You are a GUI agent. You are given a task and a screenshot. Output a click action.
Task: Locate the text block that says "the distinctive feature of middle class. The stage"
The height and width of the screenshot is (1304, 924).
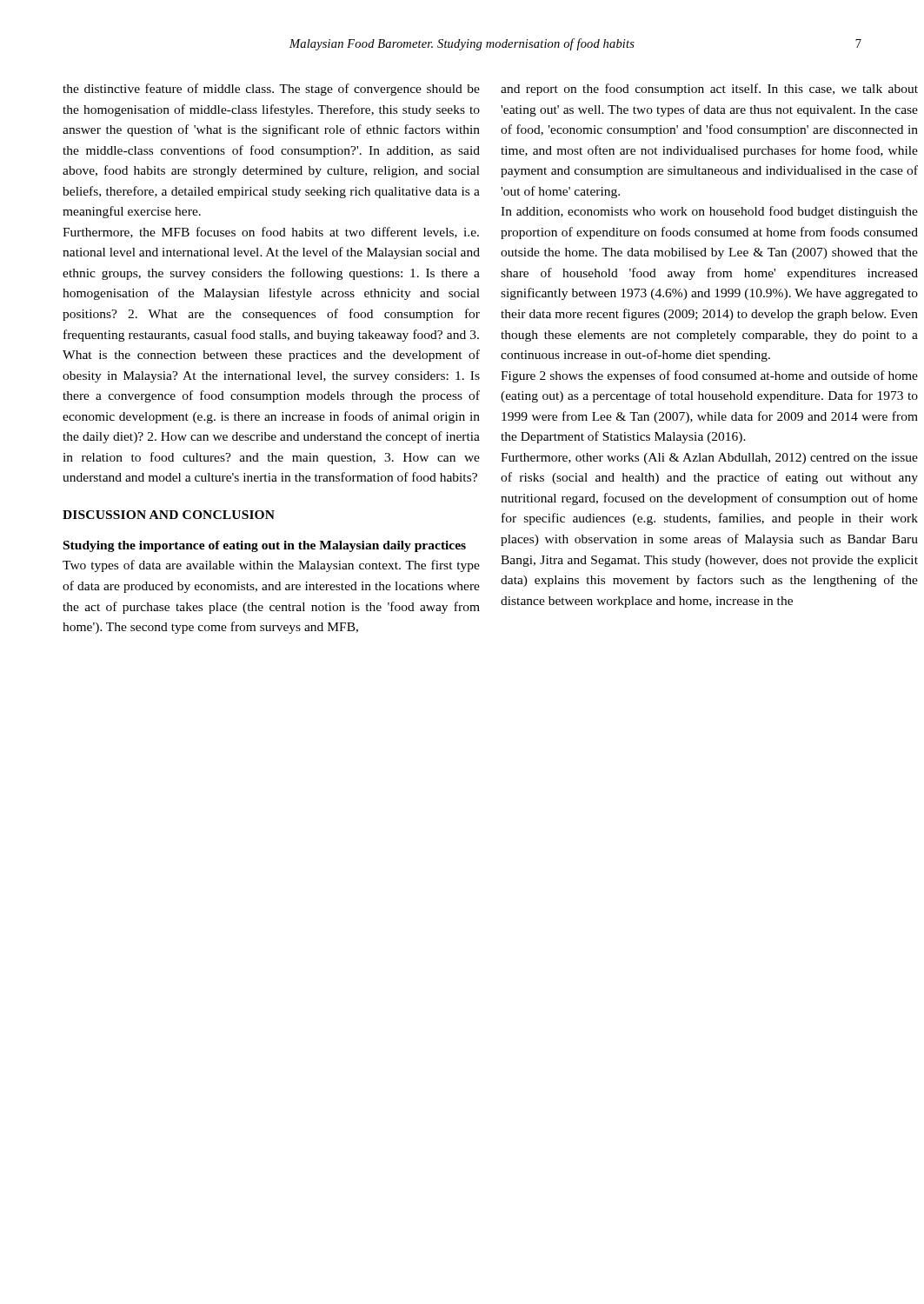coord(271,150)
